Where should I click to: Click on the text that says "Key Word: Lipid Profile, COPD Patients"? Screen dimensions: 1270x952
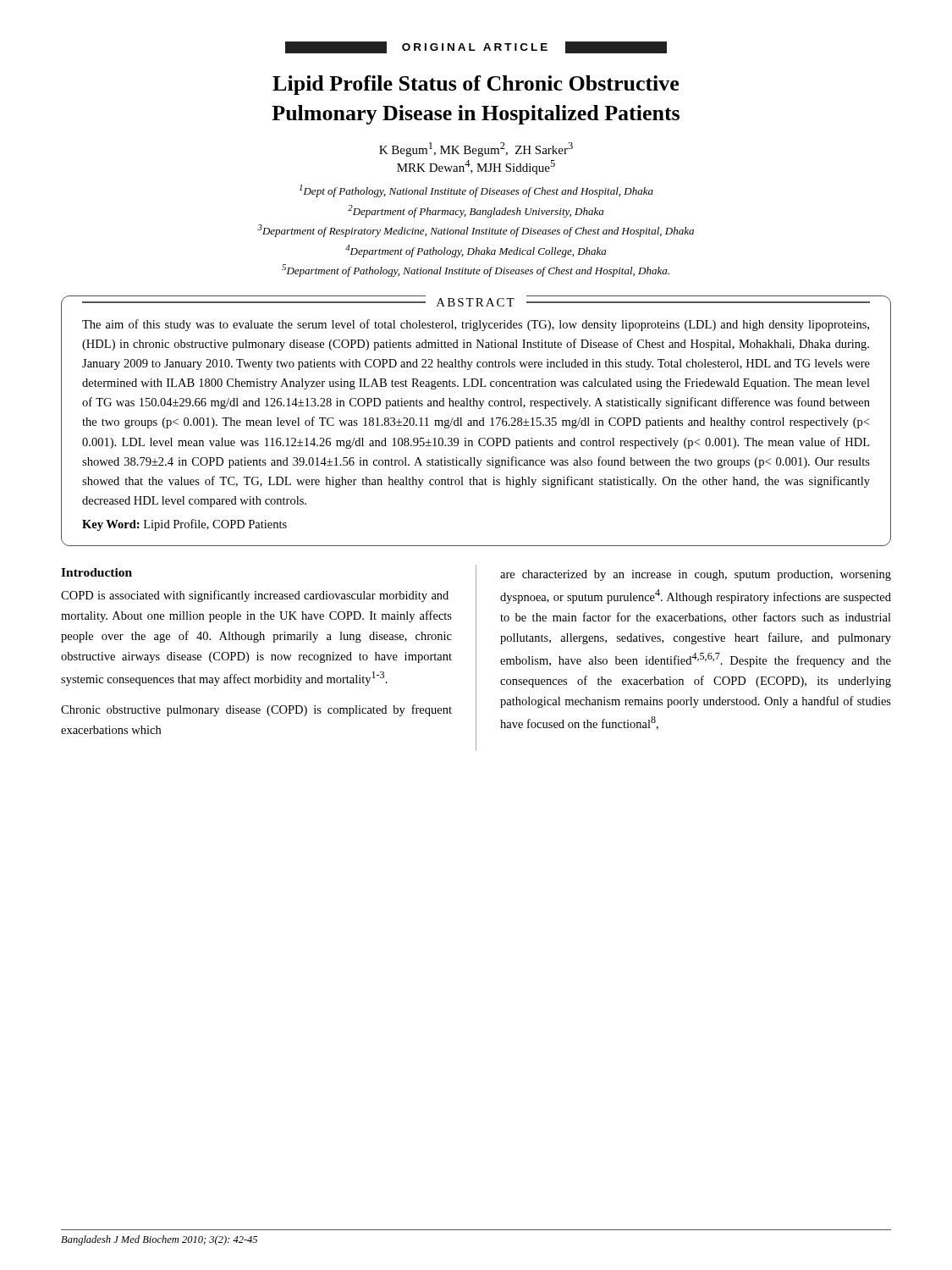tap(185, 524)
